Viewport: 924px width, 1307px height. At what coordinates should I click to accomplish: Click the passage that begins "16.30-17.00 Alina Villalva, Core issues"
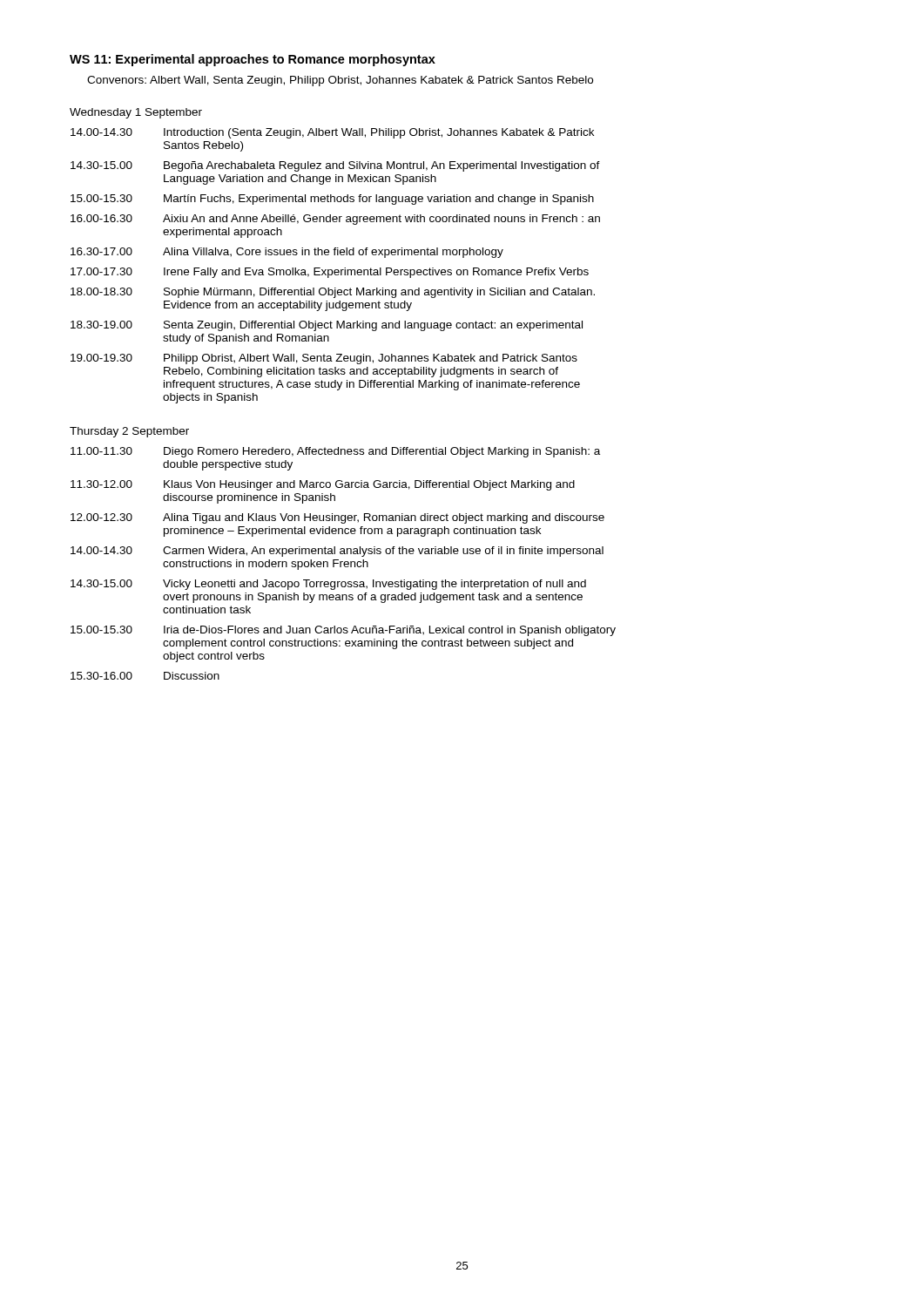pos(462,253)
